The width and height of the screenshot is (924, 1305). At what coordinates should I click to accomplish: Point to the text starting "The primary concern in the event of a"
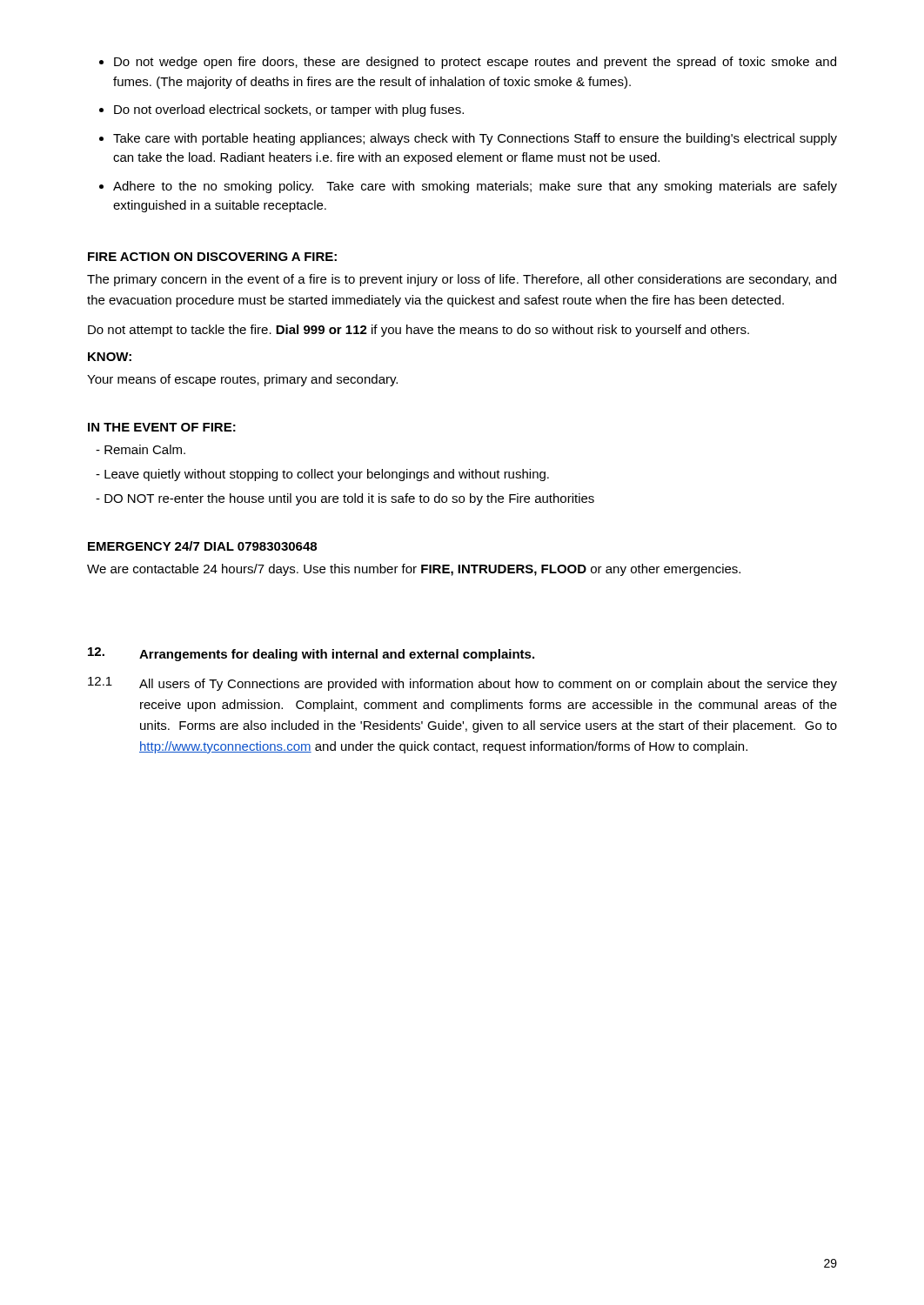click(x=462, y=289)
